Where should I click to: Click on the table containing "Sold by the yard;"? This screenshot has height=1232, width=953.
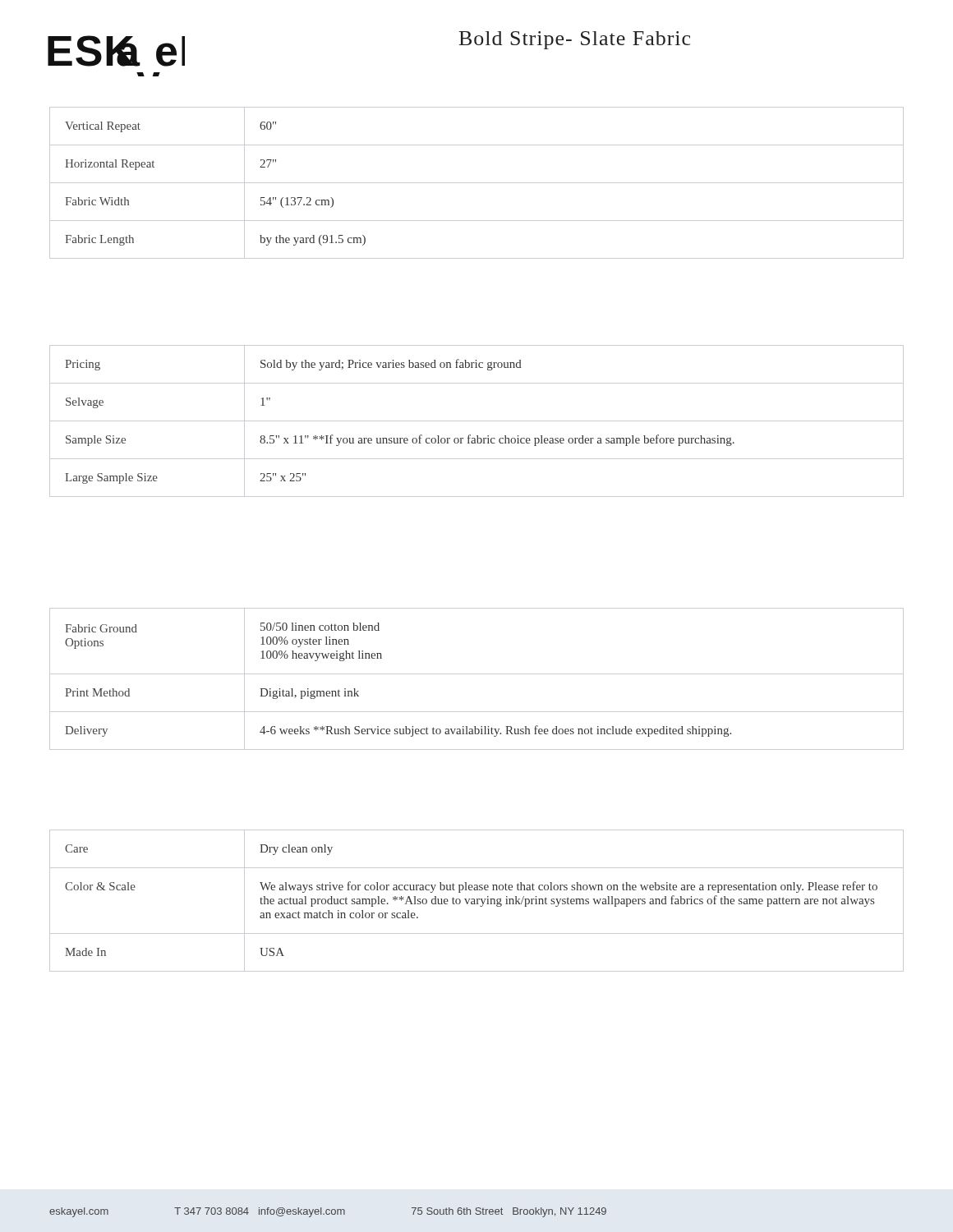476,421
